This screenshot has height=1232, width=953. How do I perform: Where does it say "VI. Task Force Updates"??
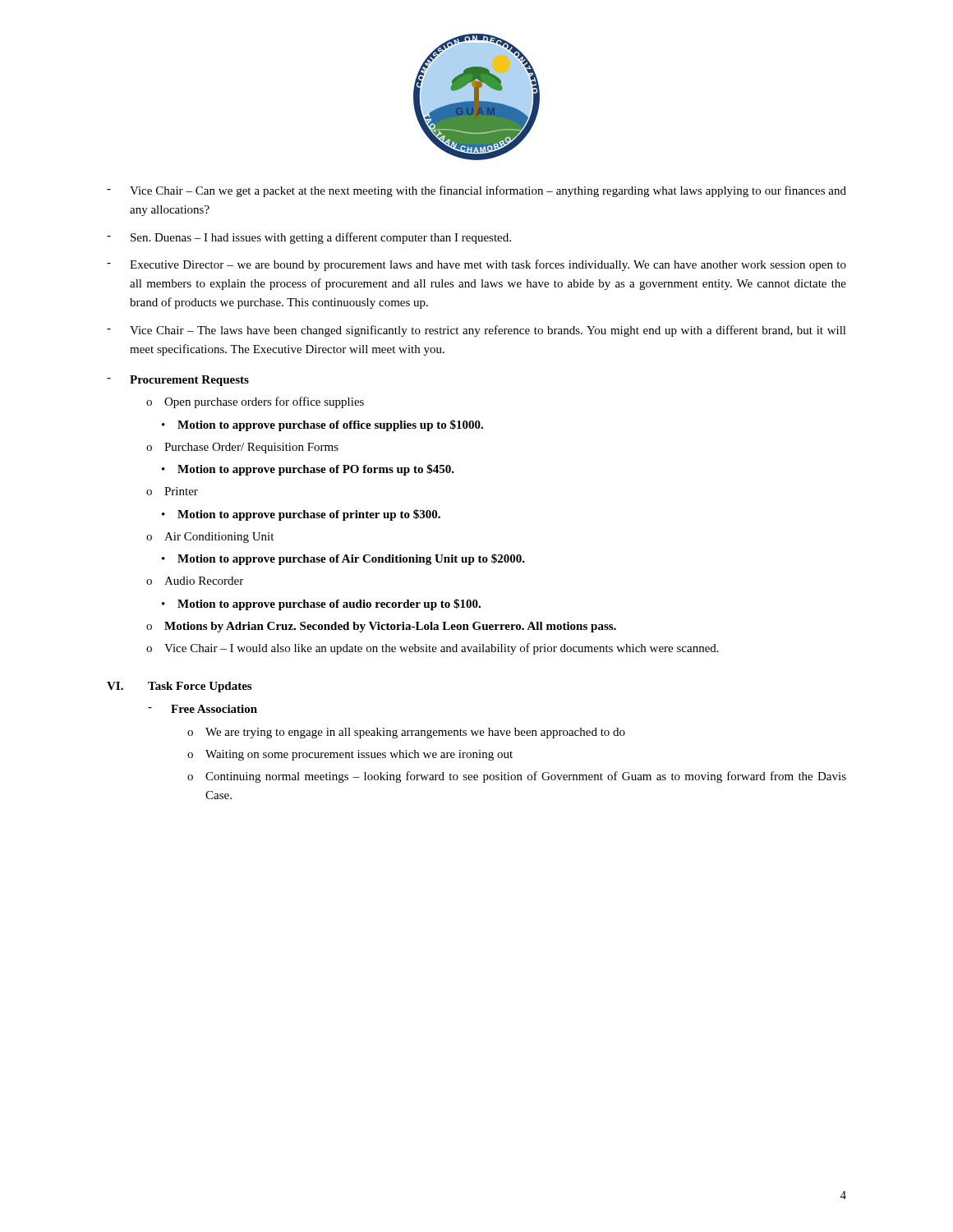(179, 686)
